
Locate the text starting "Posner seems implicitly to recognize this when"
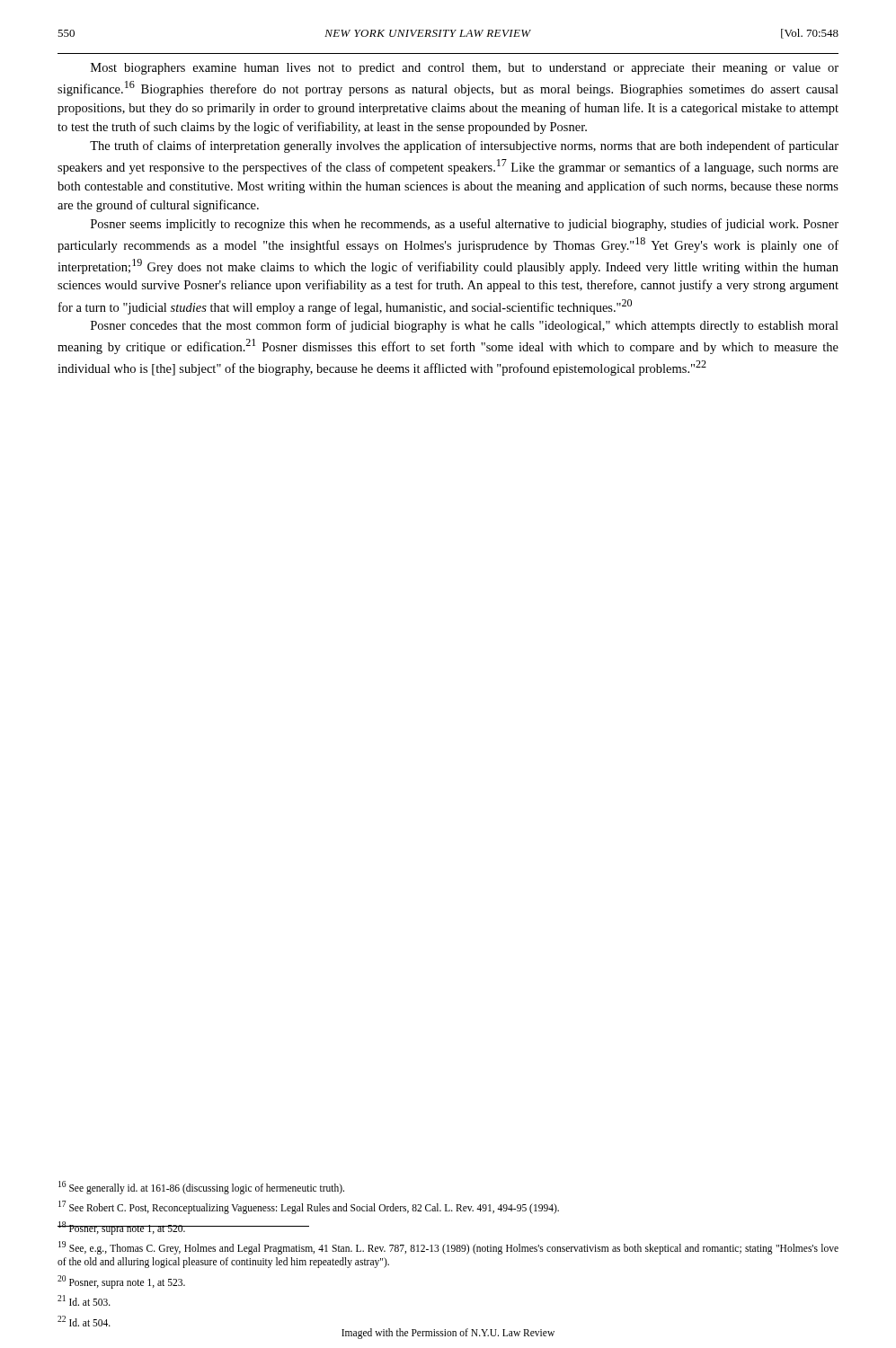[x=448, y=266]
